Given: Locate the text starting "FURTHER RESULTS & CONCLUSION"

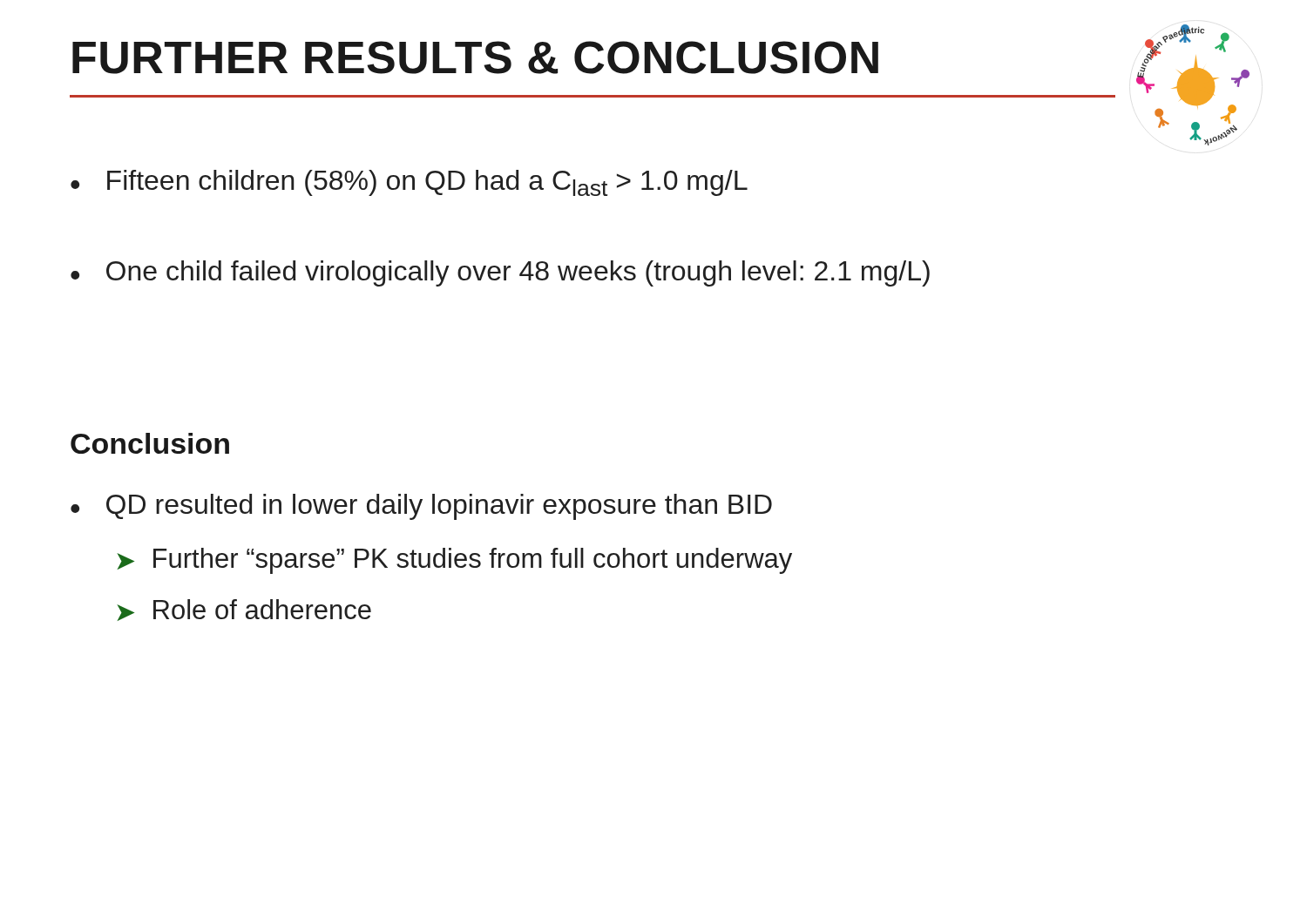Looking at the screenshot, I should point(592,65).
